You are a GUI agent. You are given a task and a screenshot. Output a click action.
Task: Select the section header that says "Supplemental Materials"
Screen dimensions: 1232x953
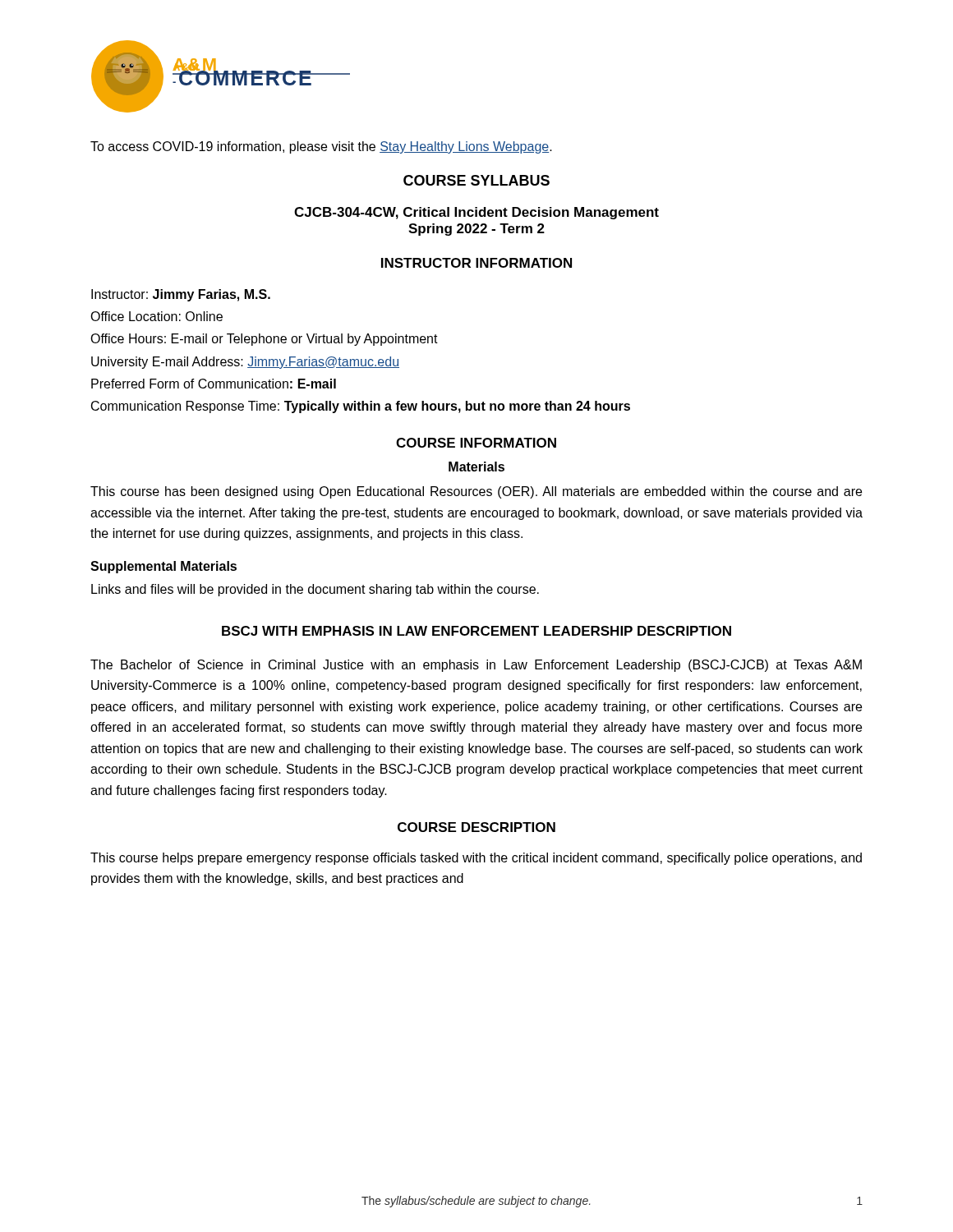164,566
